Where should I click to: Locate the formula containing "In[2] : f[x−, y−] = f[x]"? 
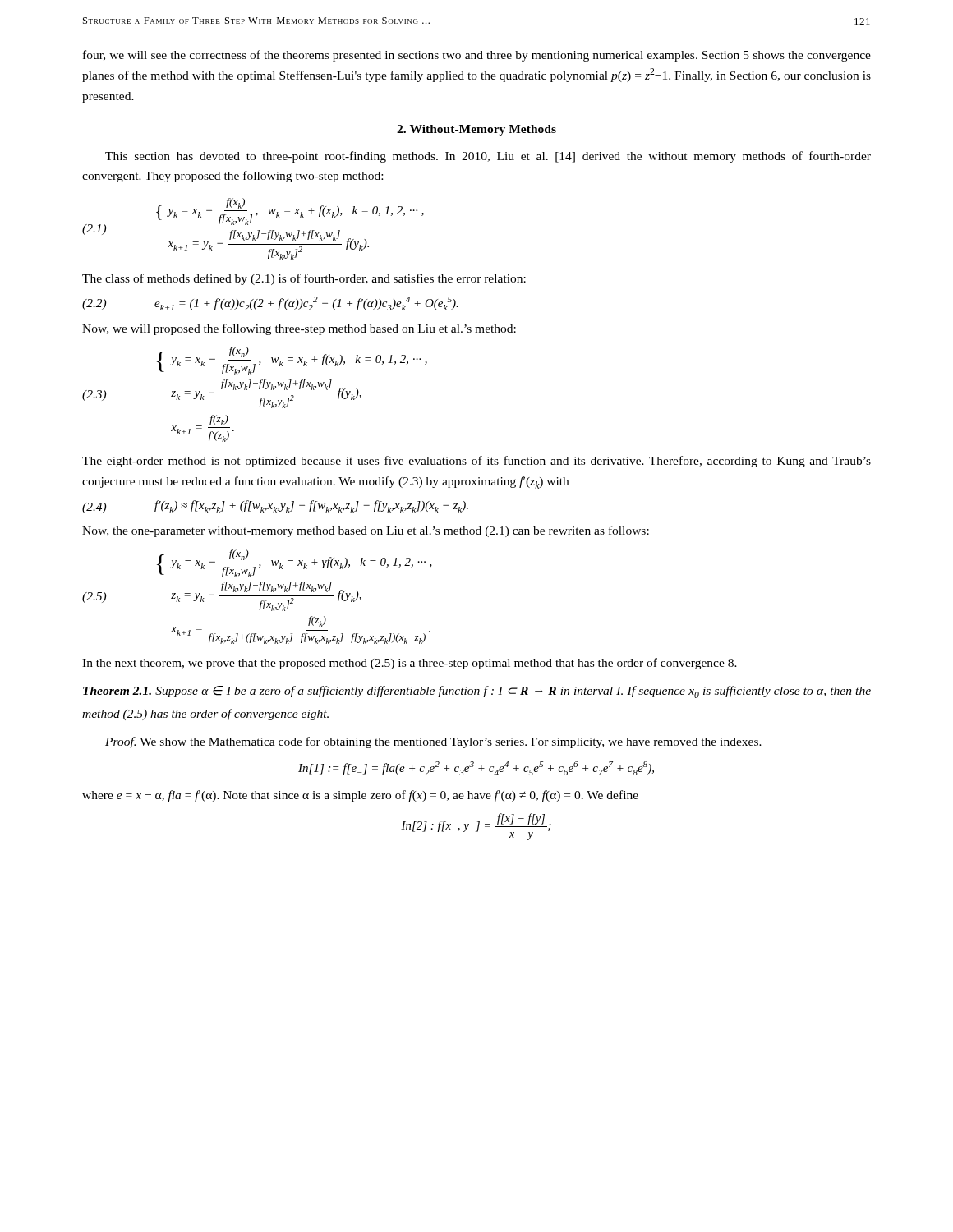476,827
